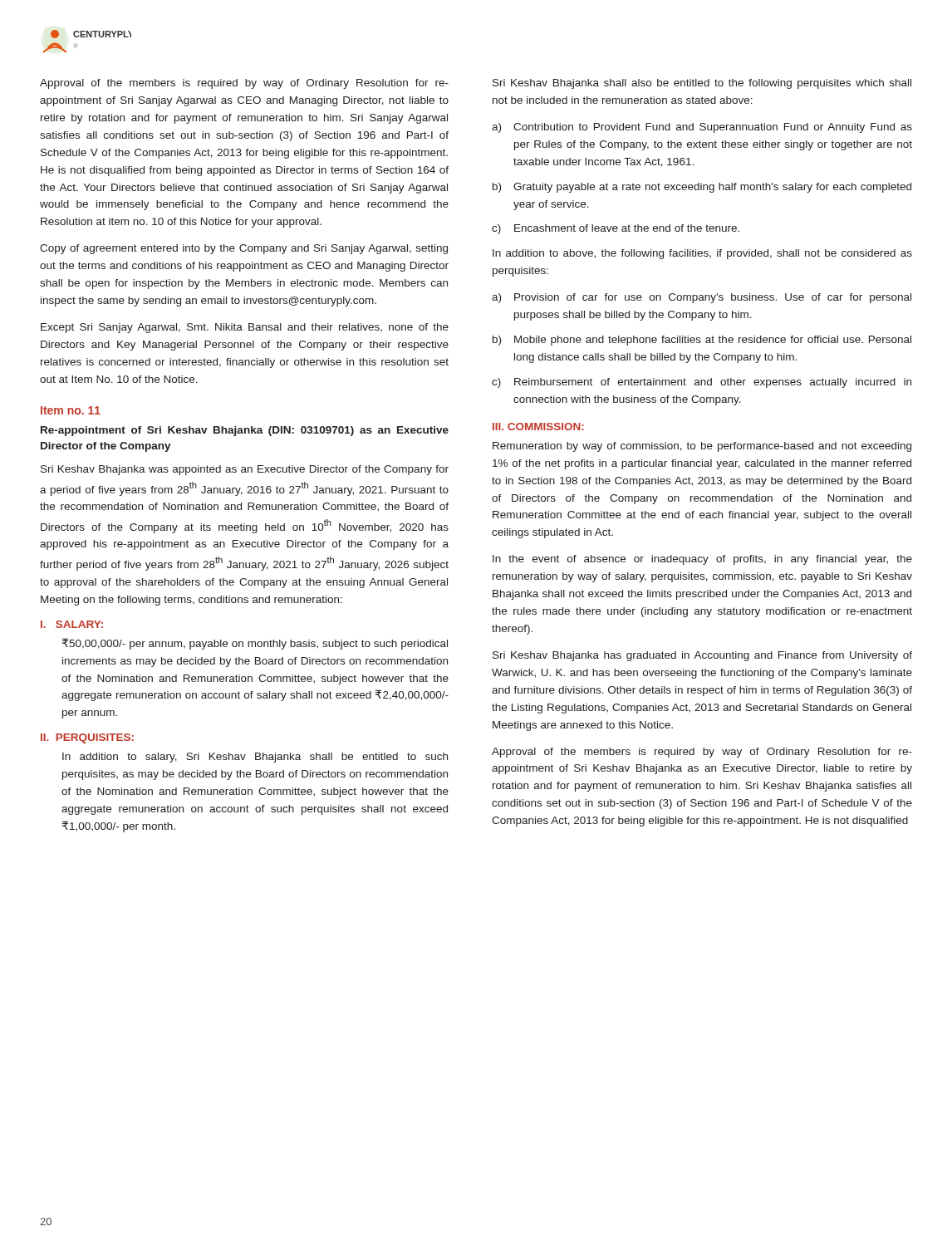Screen dimensions: 1246x952
Task: Find the block starting "a) Provision of car for use on Company's"
Action: coord(702,307)
